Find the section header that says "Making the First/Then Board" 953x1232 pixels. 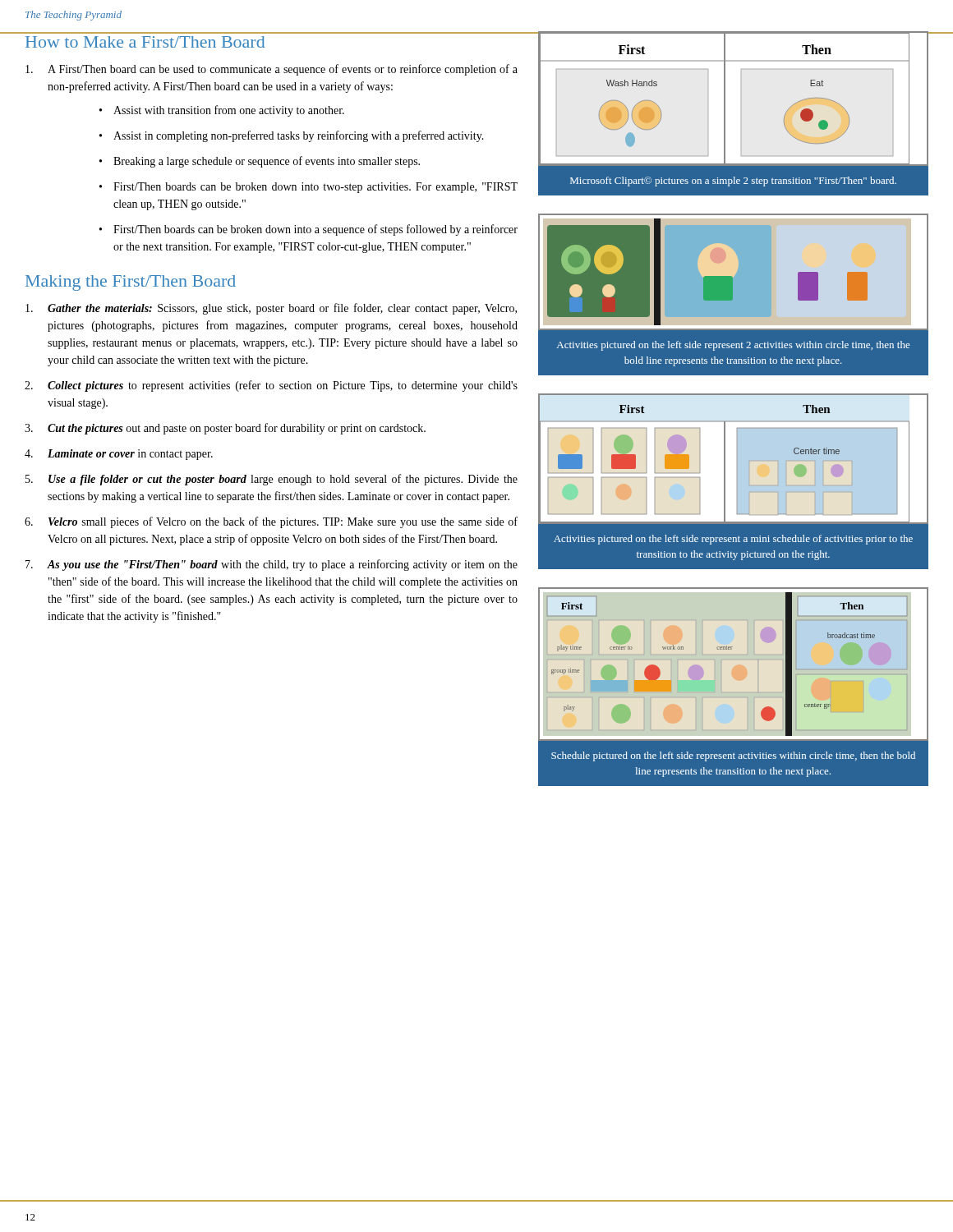pos(130,280)
